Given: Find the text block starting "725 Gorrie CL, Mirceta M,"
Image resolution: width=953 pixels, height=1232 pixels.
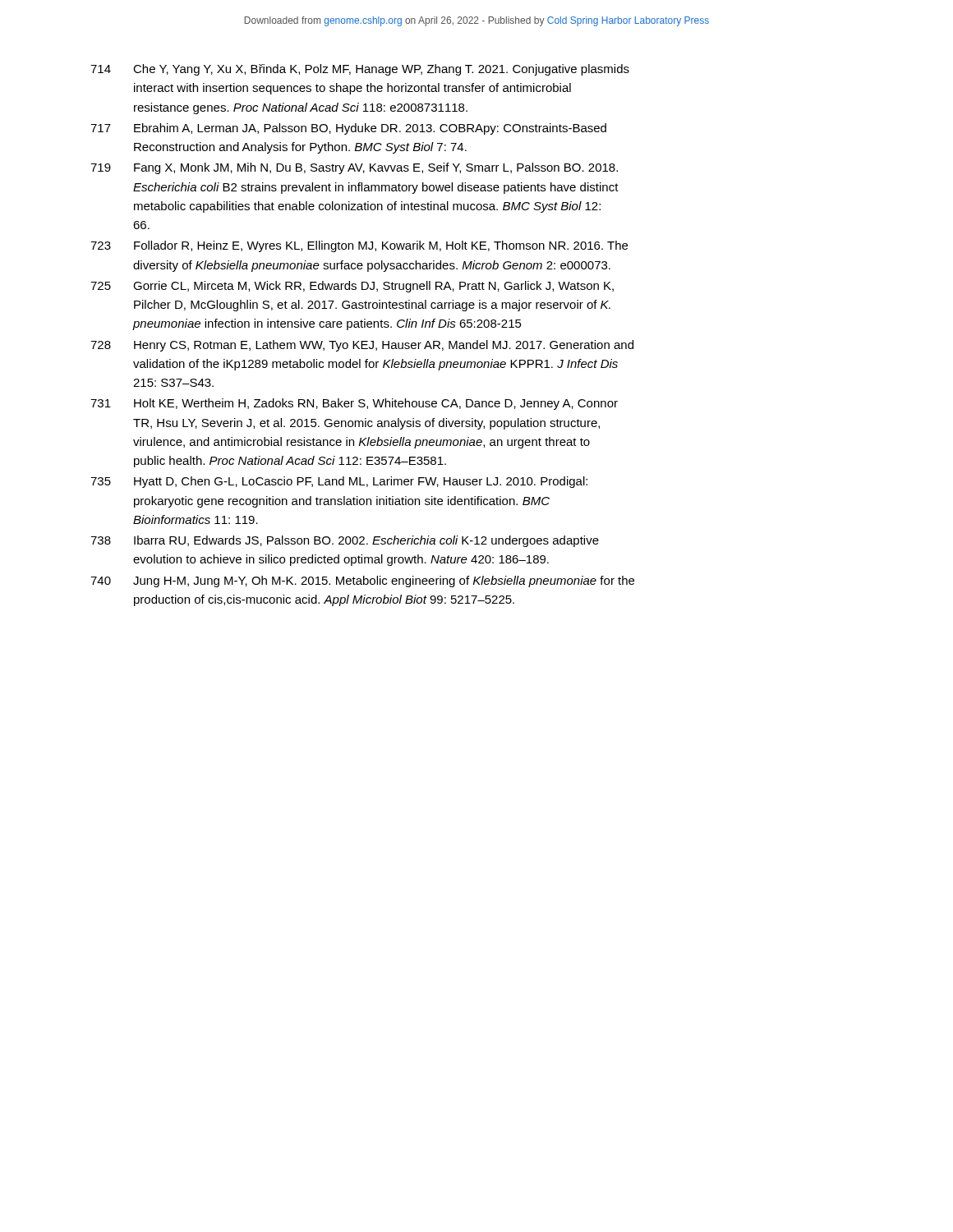Looking at the screenshot, I should coord(353,285).
